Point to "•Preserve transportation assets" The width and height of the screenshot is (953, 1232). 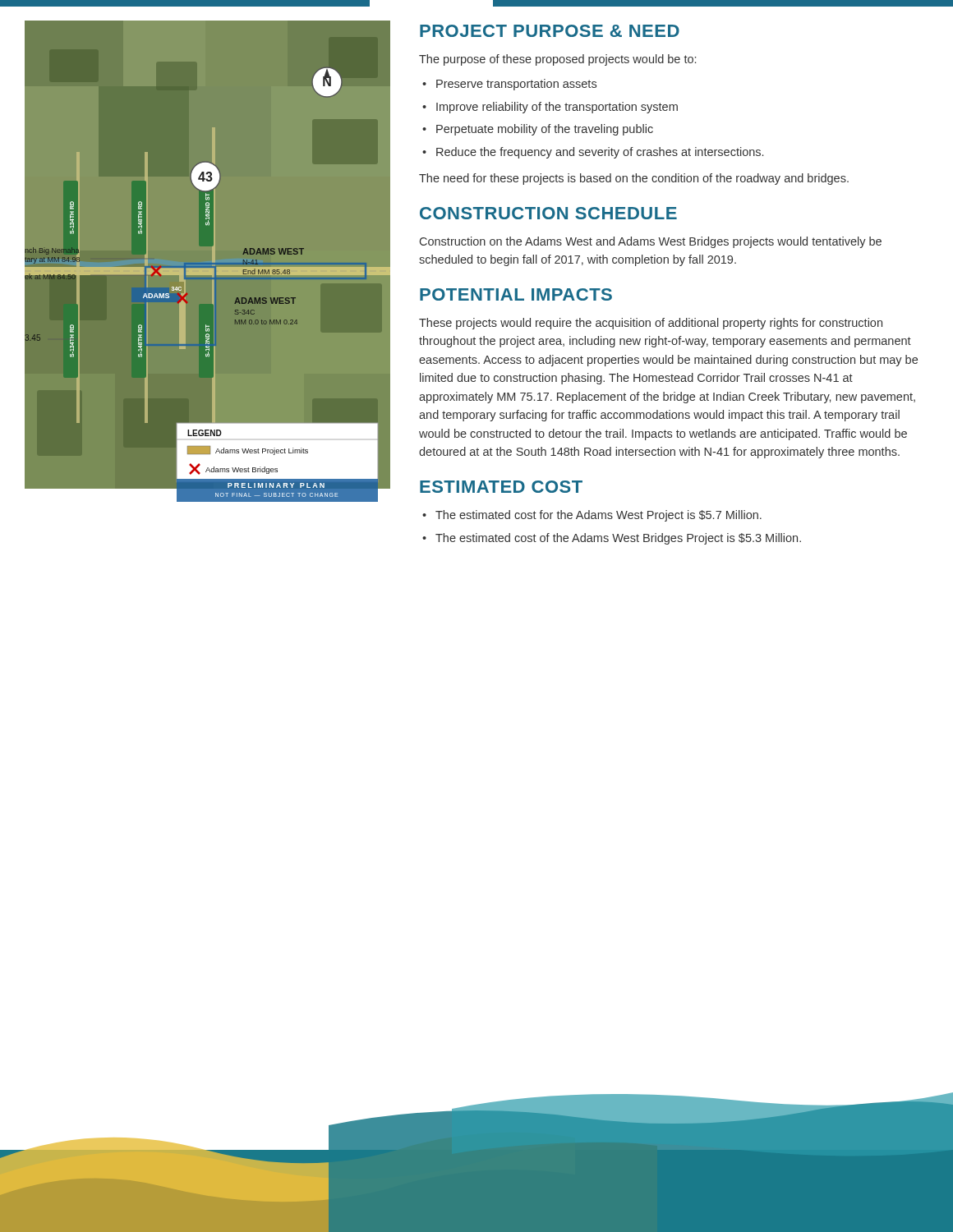coord(510,84)
